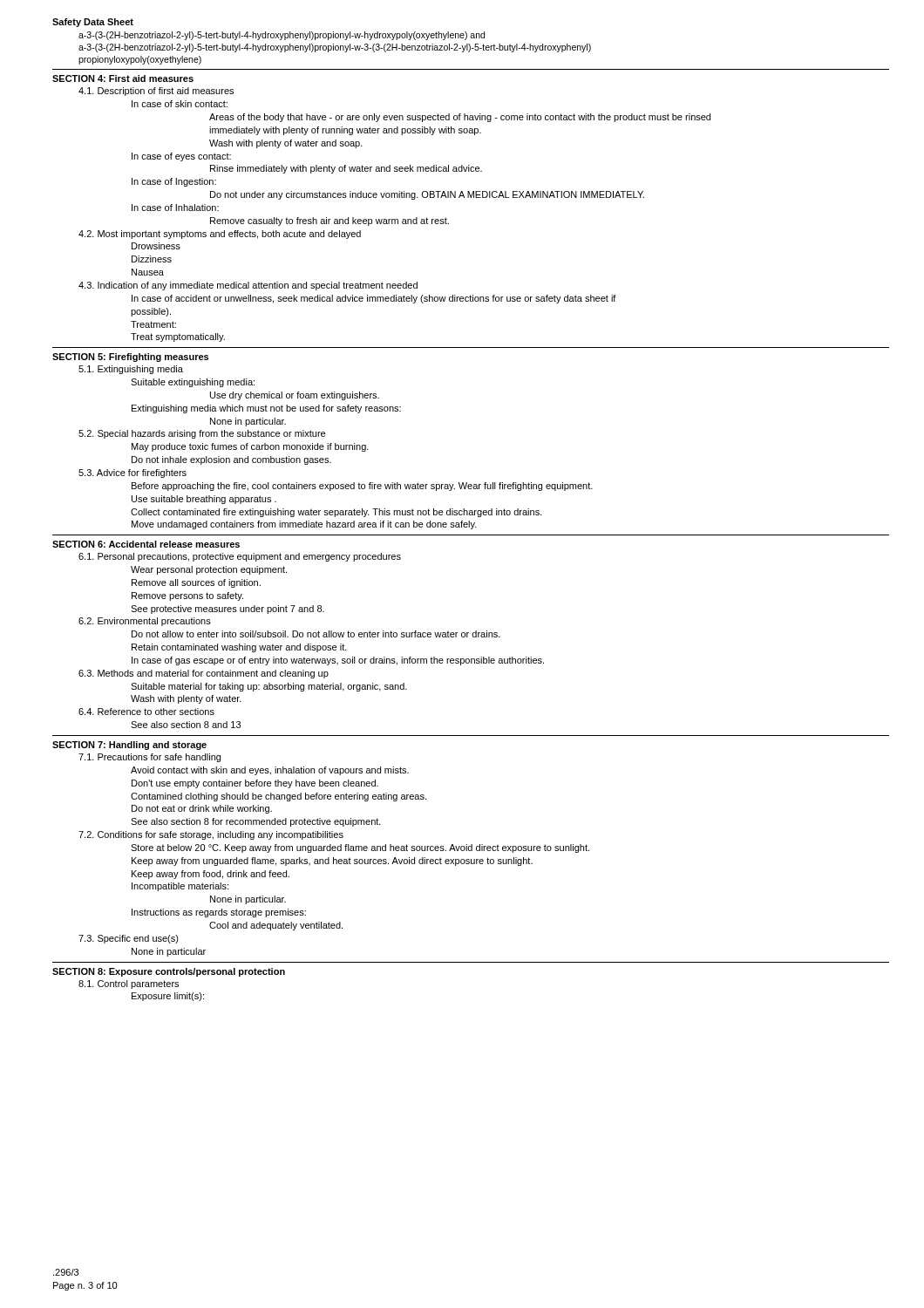Locate the text block with the text "Wash with plenty of water and"

tap(286, 143)
